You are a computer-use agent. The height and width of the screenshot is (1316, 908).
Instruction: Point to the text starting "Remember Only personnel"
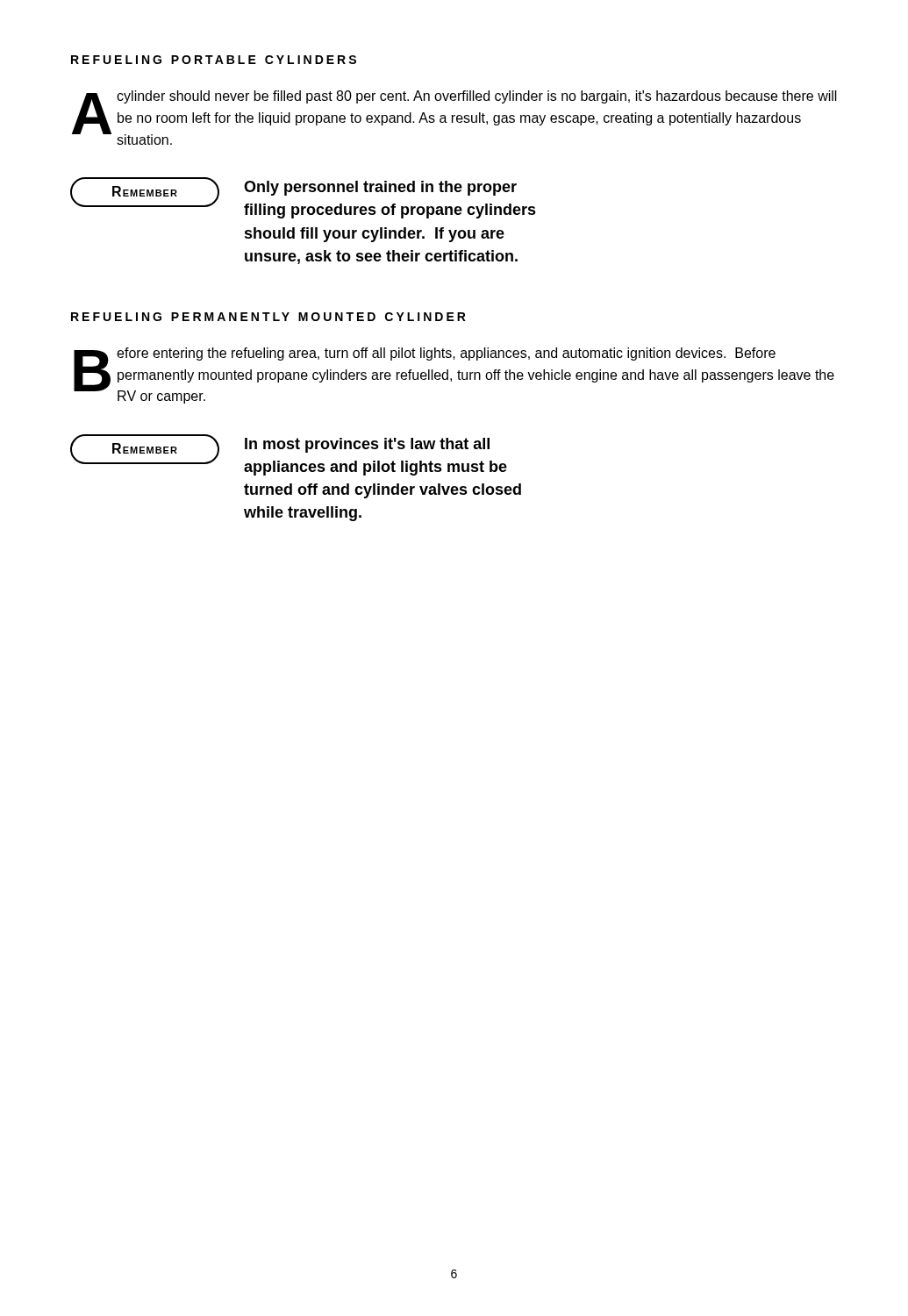(x=303, y=222)
